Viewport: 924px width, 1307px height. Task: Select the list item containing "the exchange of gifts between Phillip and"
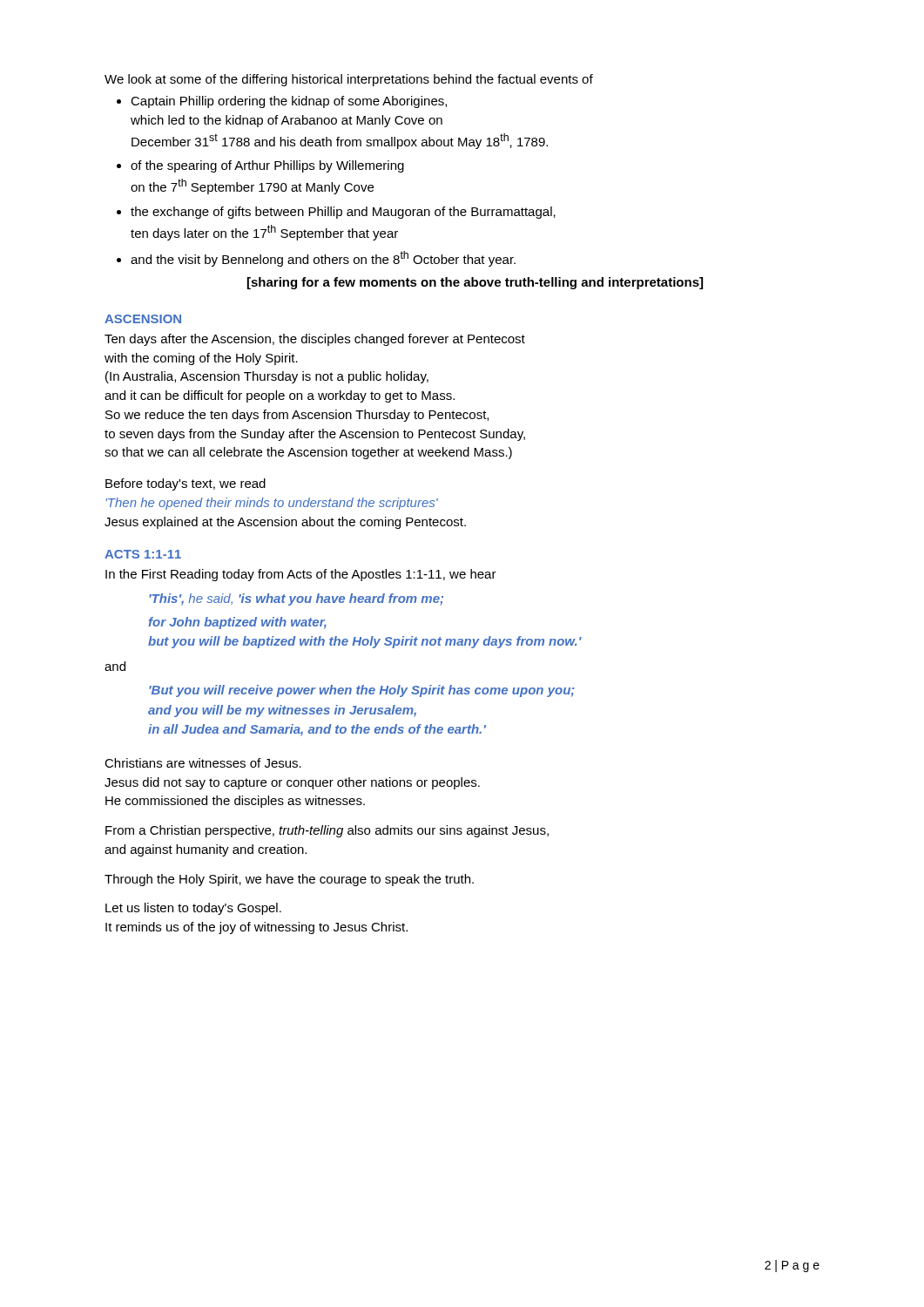[343, 222]
